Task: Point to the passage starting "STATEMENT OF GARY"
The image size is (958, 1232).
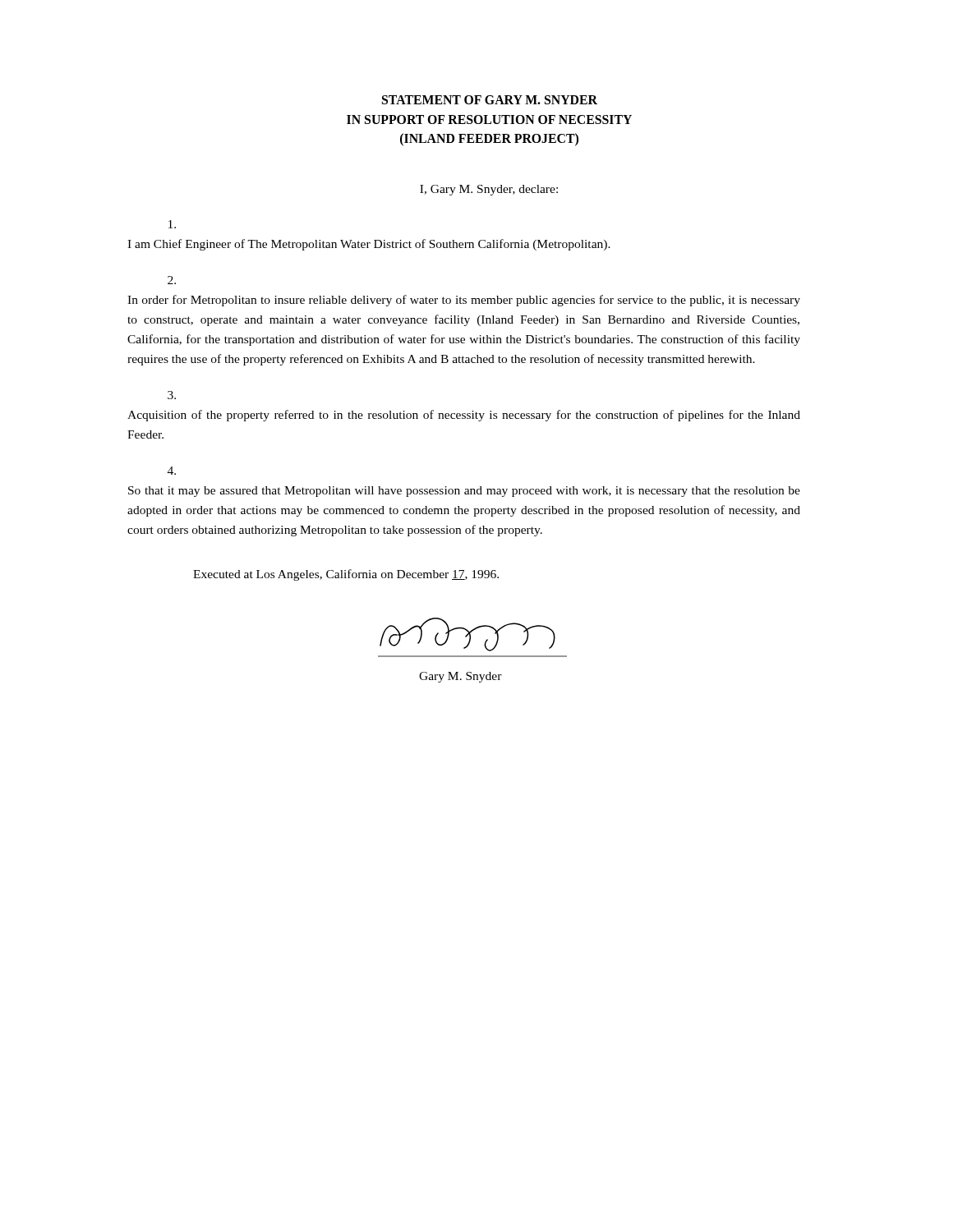Action: (x=489, y=119)
